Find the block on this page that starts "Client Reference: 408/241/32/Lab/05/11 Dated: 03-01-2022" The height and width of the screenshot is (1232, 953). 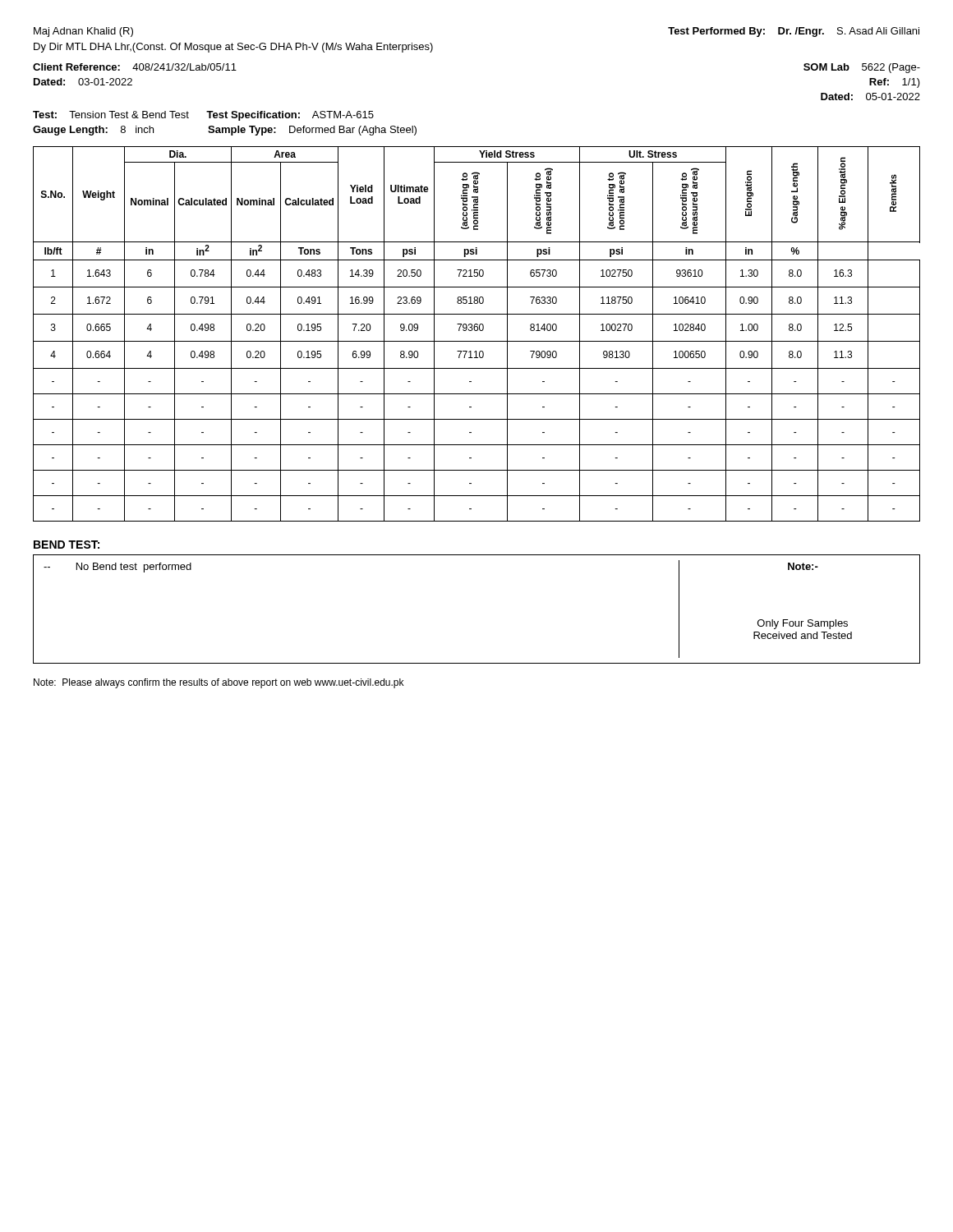coord(77,68)
